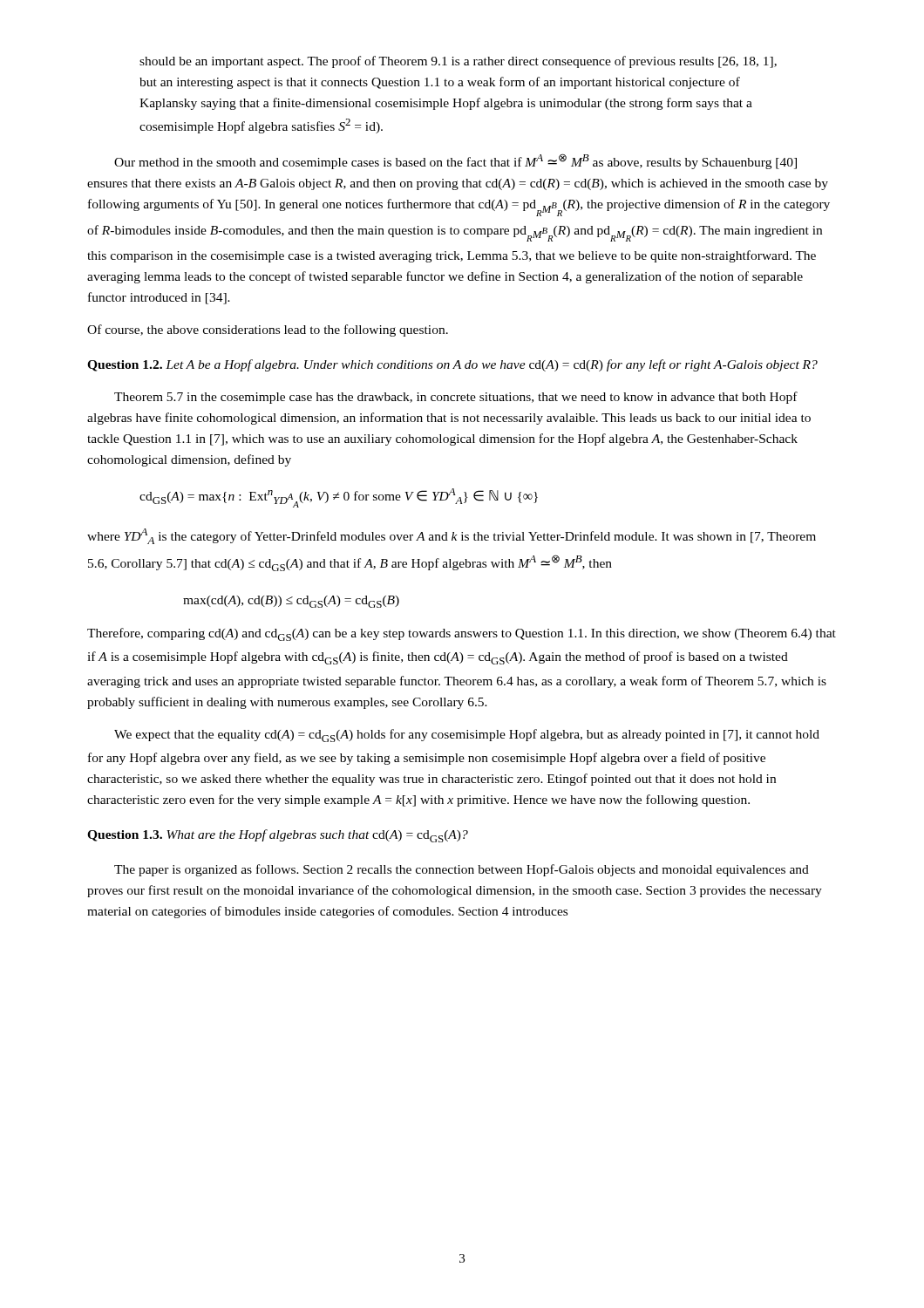The width and height of the screenshot is (924, 1308).
Task: Point to the element starting "should be an important aspect. The proof of"
Action: coord(458,93)
